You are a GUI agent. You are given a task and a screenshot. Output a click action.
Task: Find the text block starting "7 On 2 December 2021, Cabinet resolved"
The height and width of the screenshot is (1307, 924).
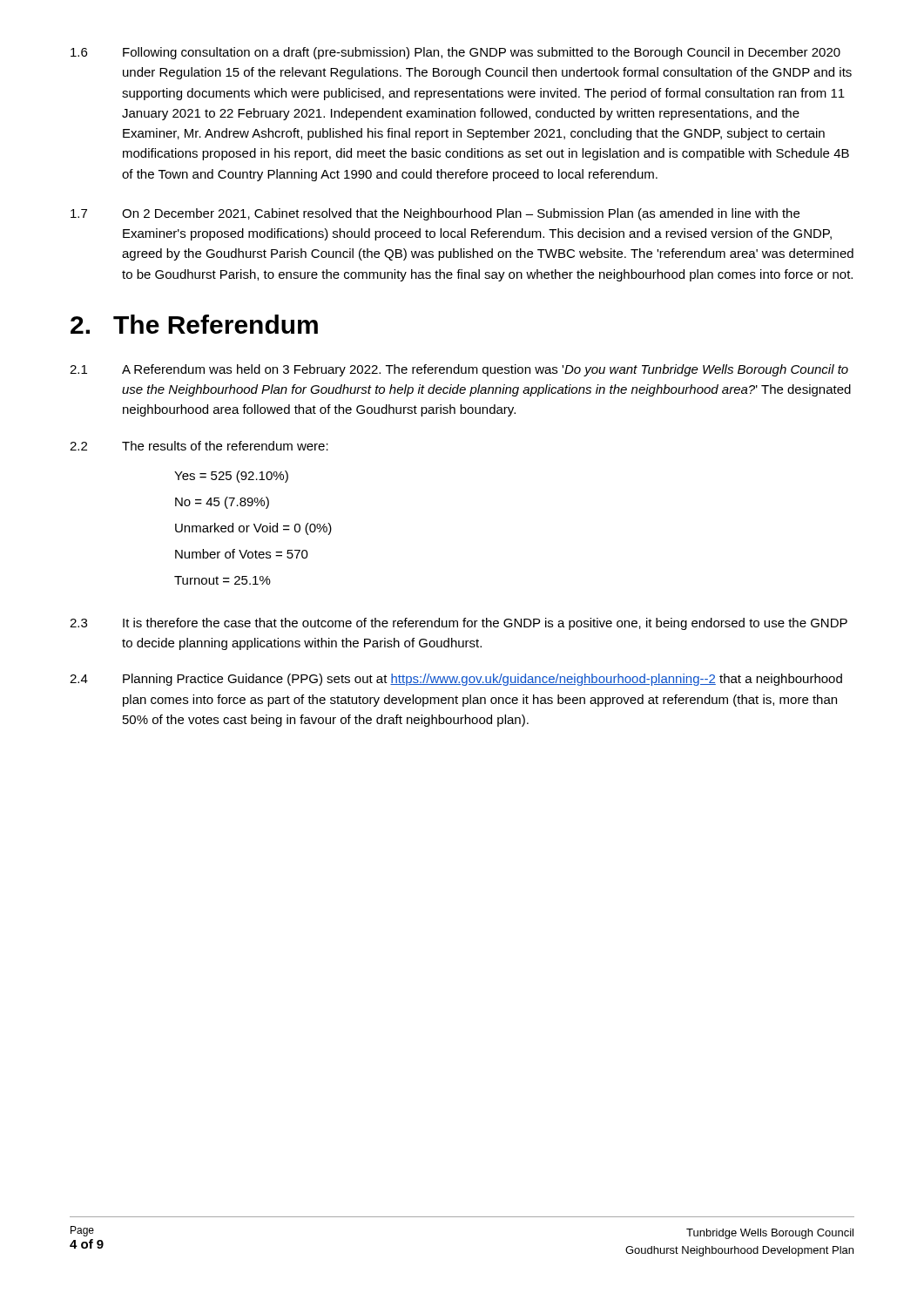coord(462,243)
